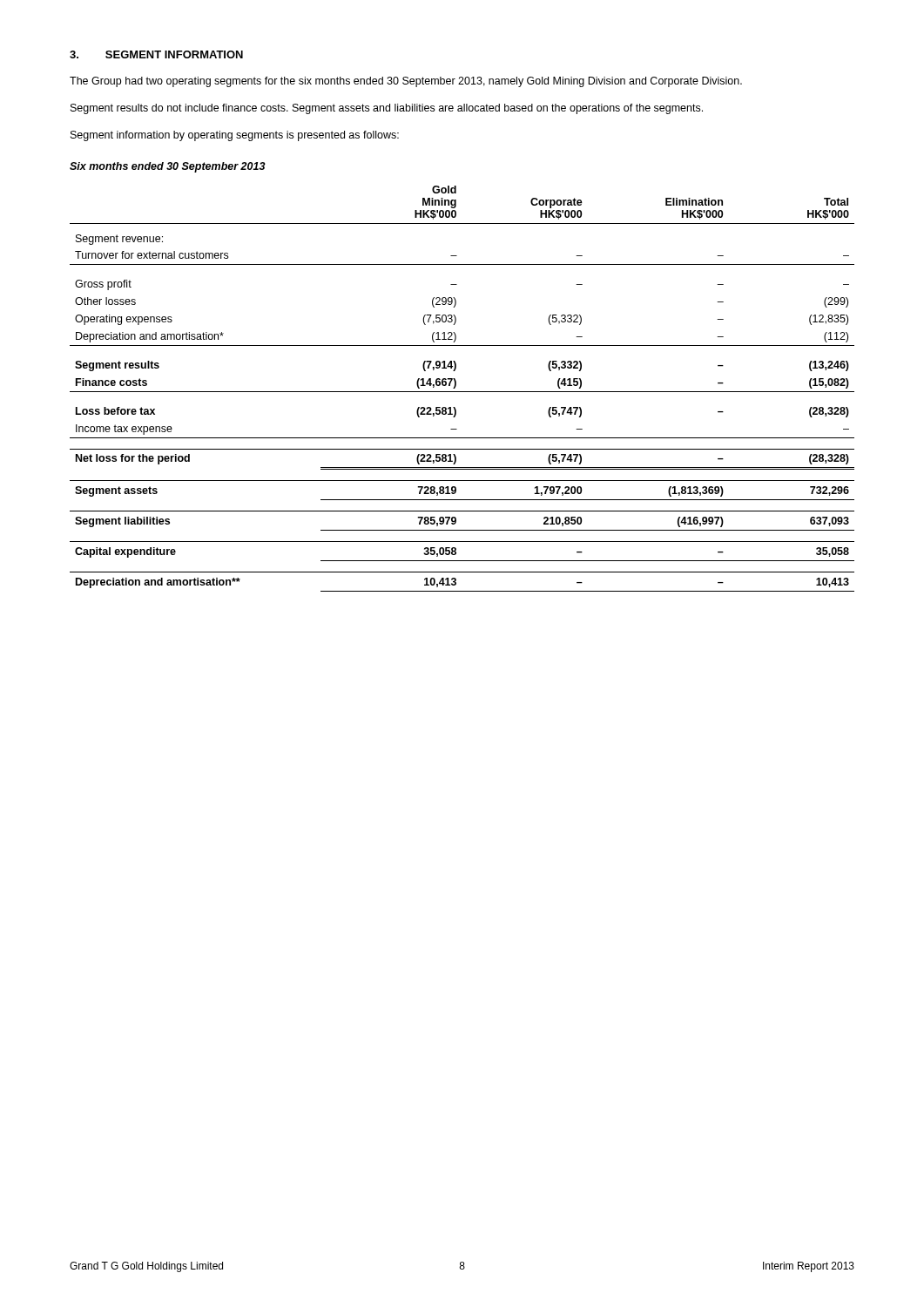Locate the text block containing "Segment information by"
The height and width of the screenshot is (1307, 924).
(235, 135)
